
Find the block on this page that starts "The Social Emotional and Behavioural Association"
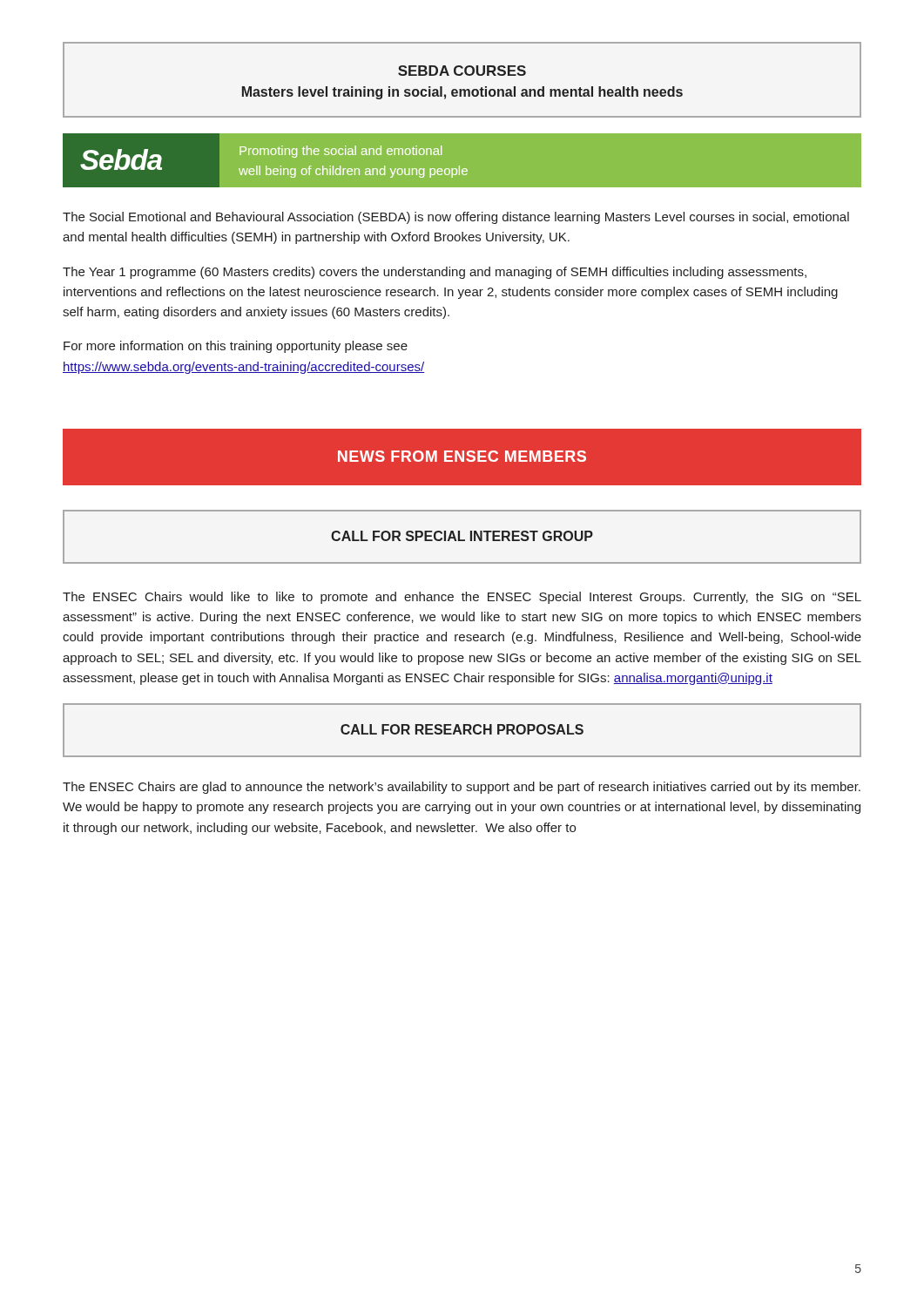coord(456,227)
